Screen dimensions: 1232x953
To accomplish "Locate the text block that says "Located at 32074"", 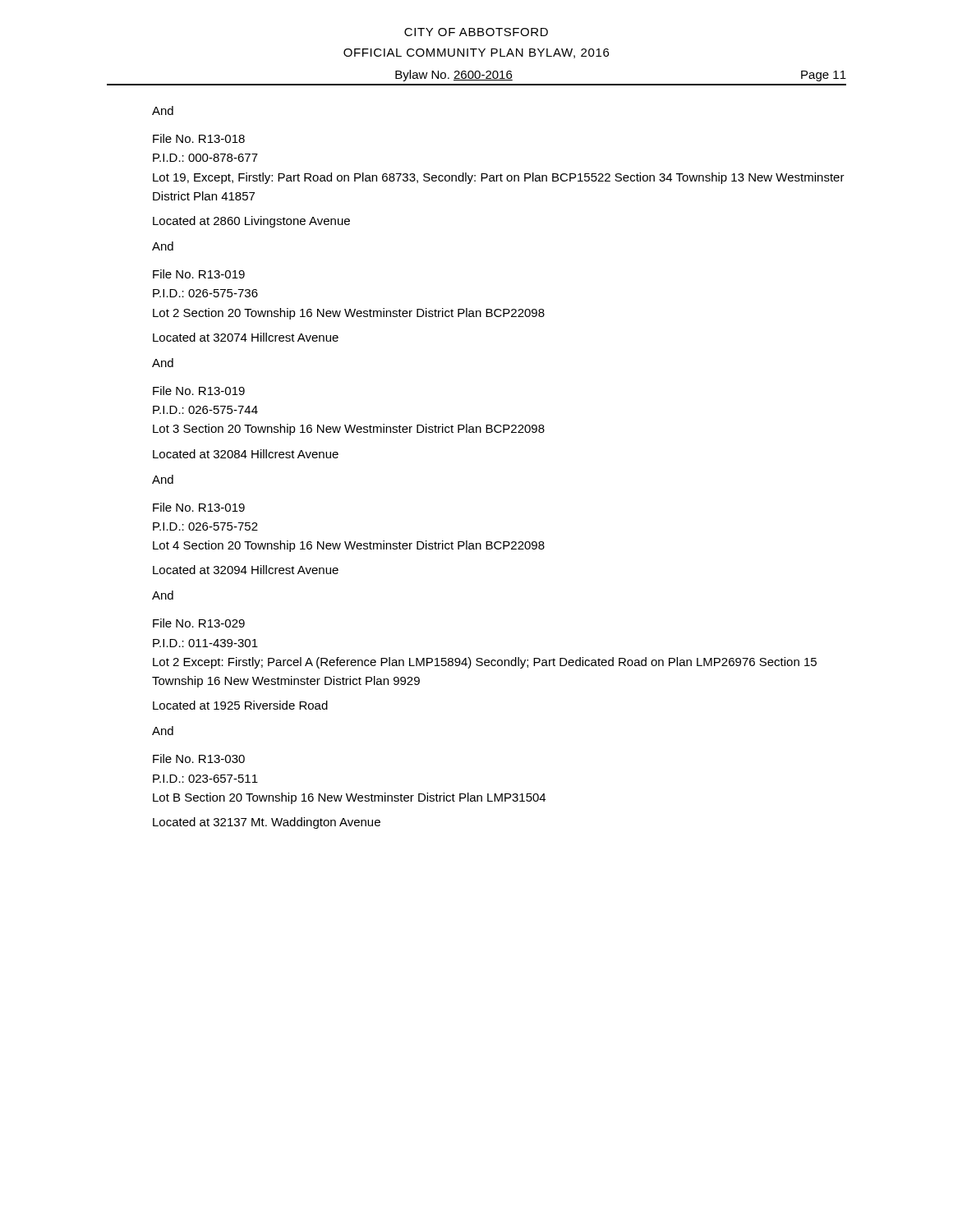I will (x=245, y=337).
